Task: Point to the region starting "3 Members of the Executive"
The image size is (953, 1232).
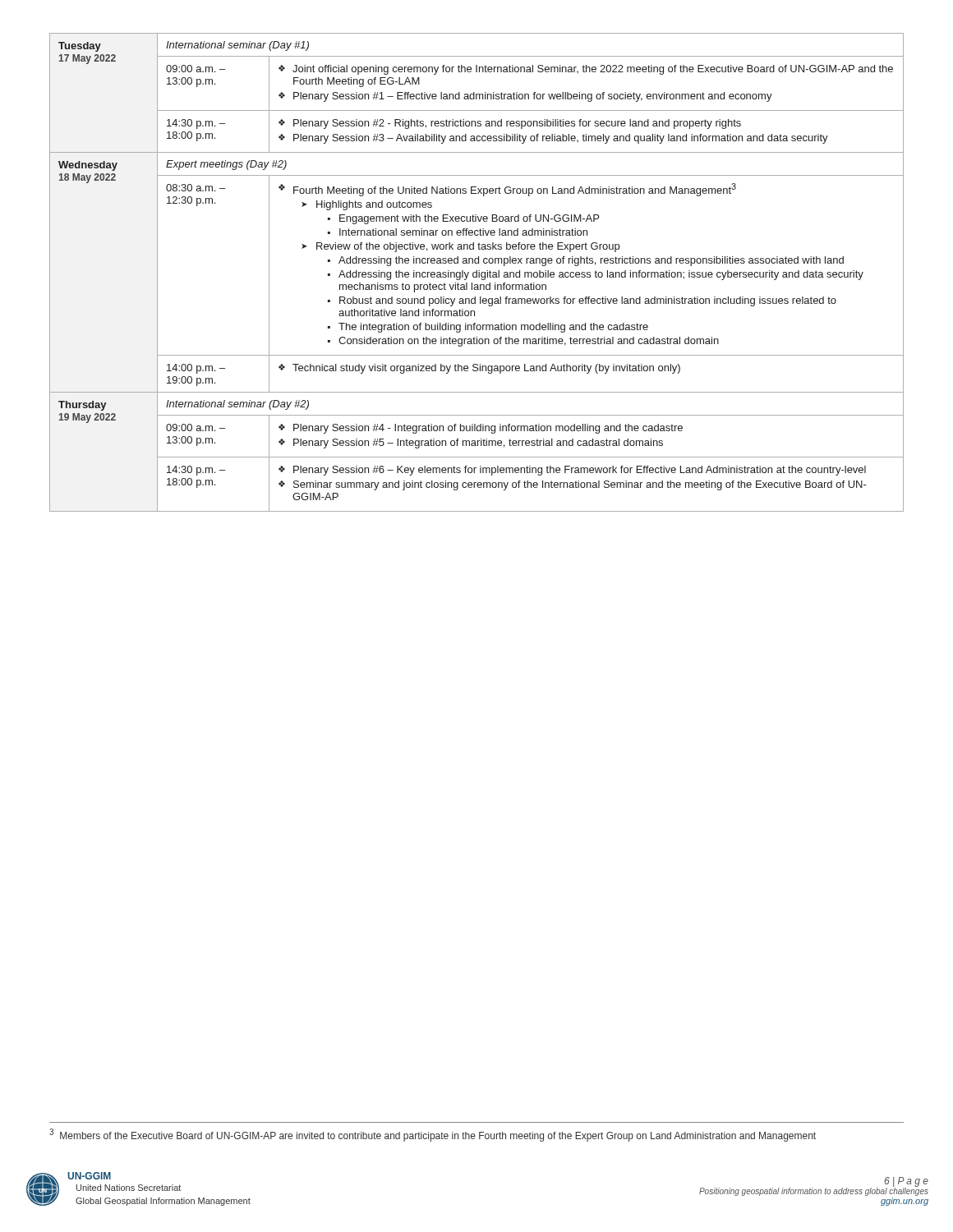Action: [x=433, y=1135]
